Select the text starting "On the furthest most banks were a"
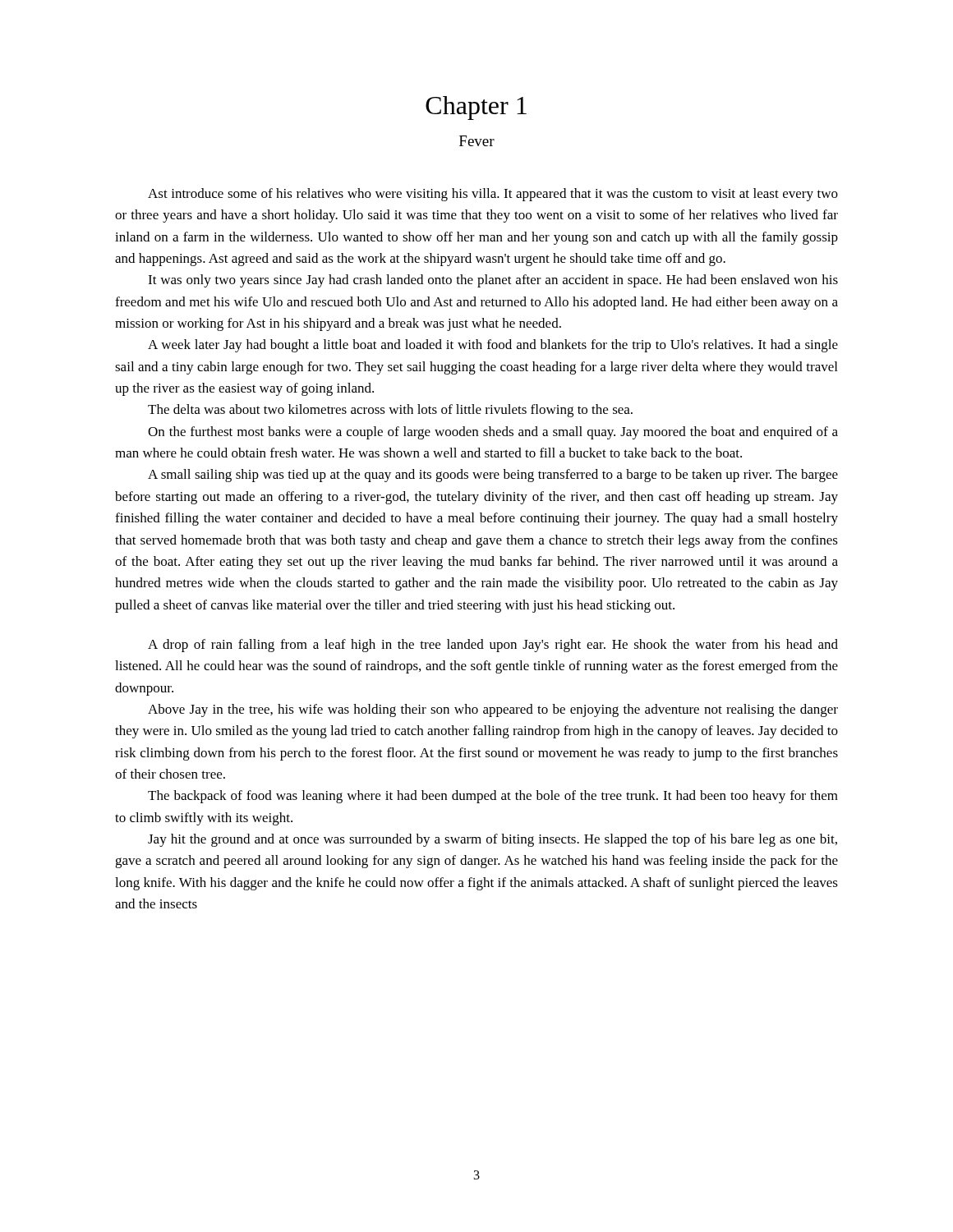Image resolution: width=953 pixels, height=1232 pixels. tap(476, 443)
